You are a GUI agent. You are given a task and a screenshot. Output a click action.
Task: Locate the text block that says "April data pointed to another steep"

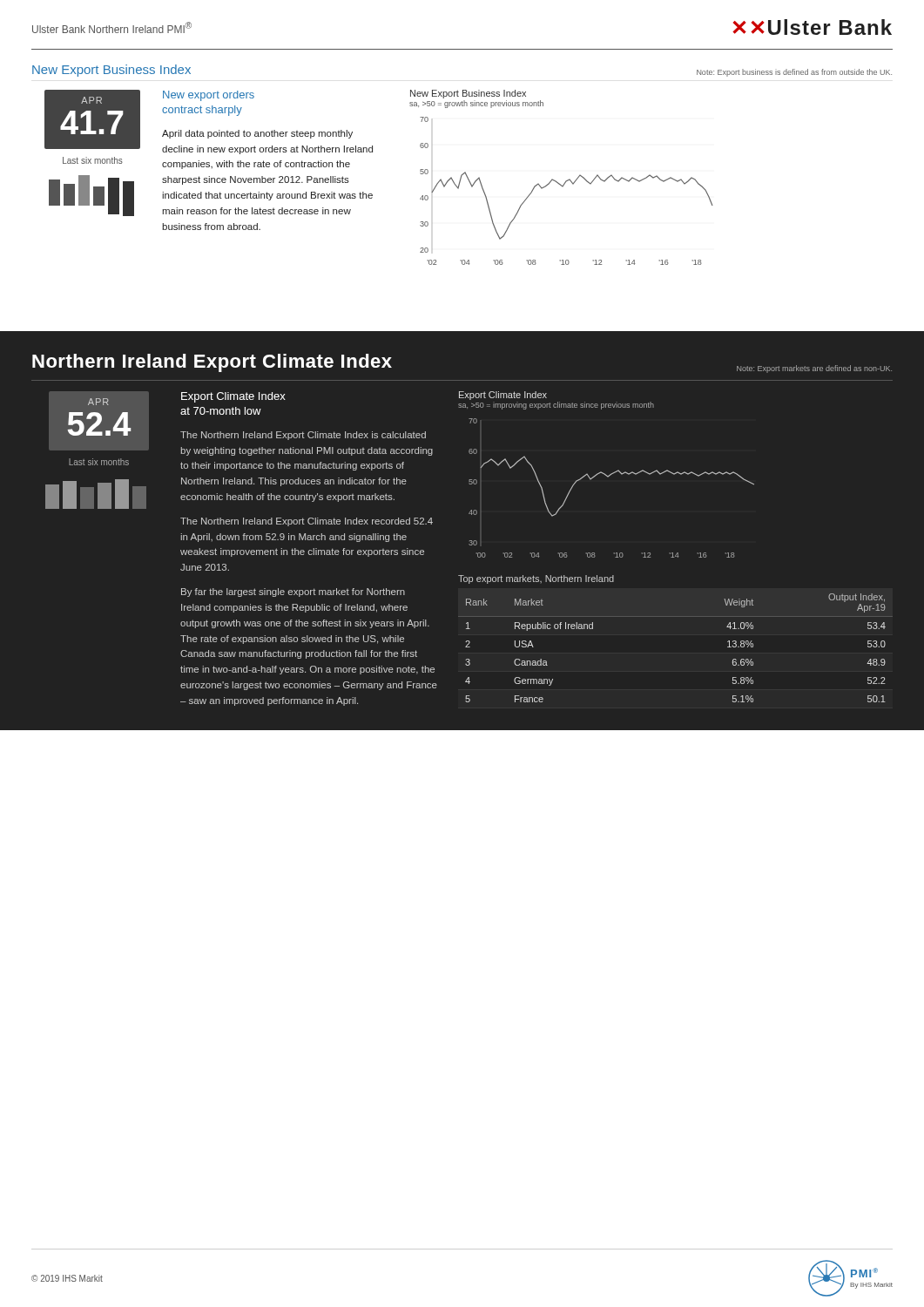pyautogui.click(x=268, y=180)
